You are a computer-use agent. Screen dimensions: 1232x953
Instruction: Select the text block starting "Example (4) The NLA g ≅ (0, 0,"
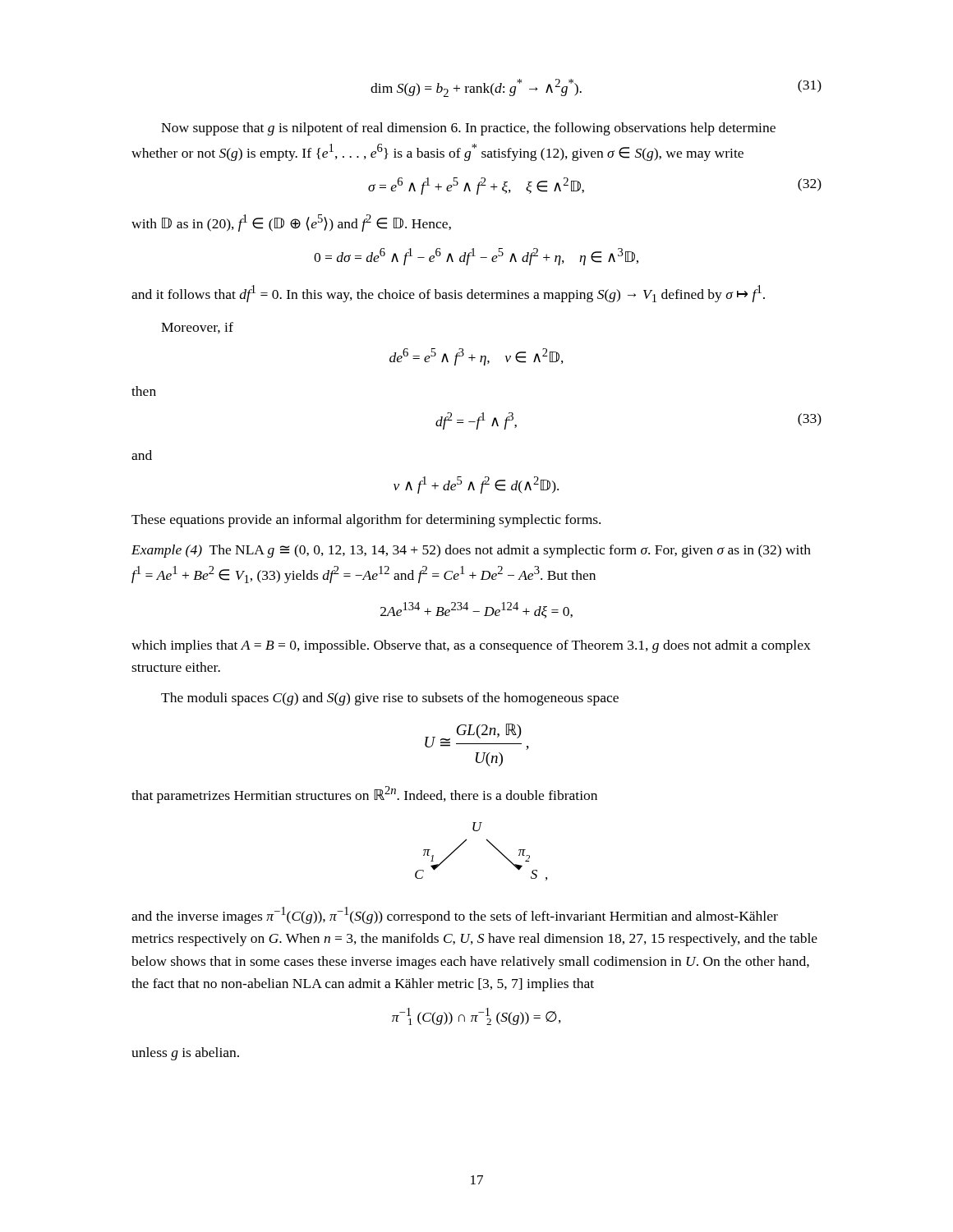pyautogui.click(x=476, y=564)
